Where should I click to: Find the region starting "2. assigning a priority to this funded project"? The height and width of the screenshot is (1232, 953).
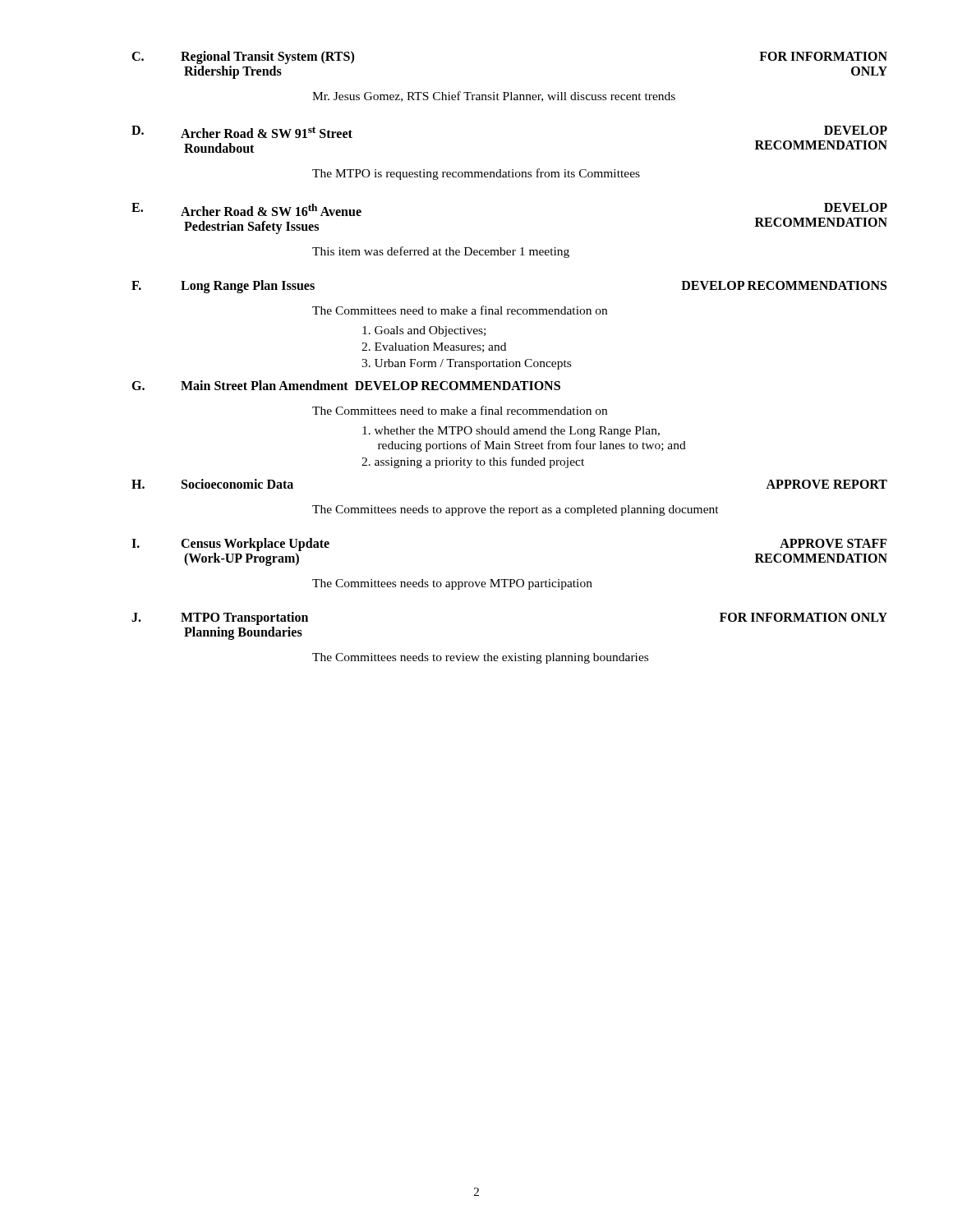473,461
